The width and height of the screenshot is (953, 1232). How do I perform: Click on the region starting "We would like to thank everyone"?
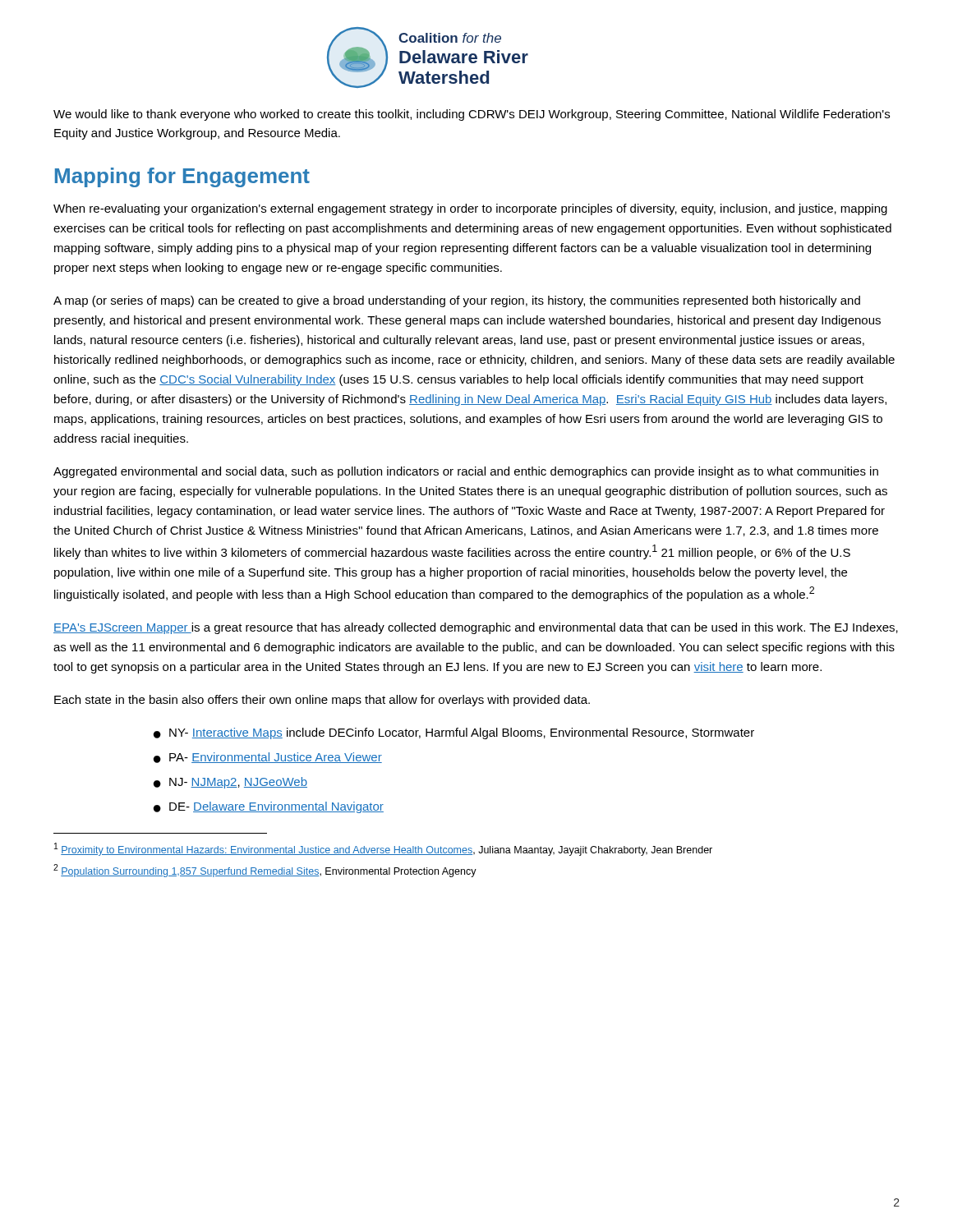tap(472, 123)
